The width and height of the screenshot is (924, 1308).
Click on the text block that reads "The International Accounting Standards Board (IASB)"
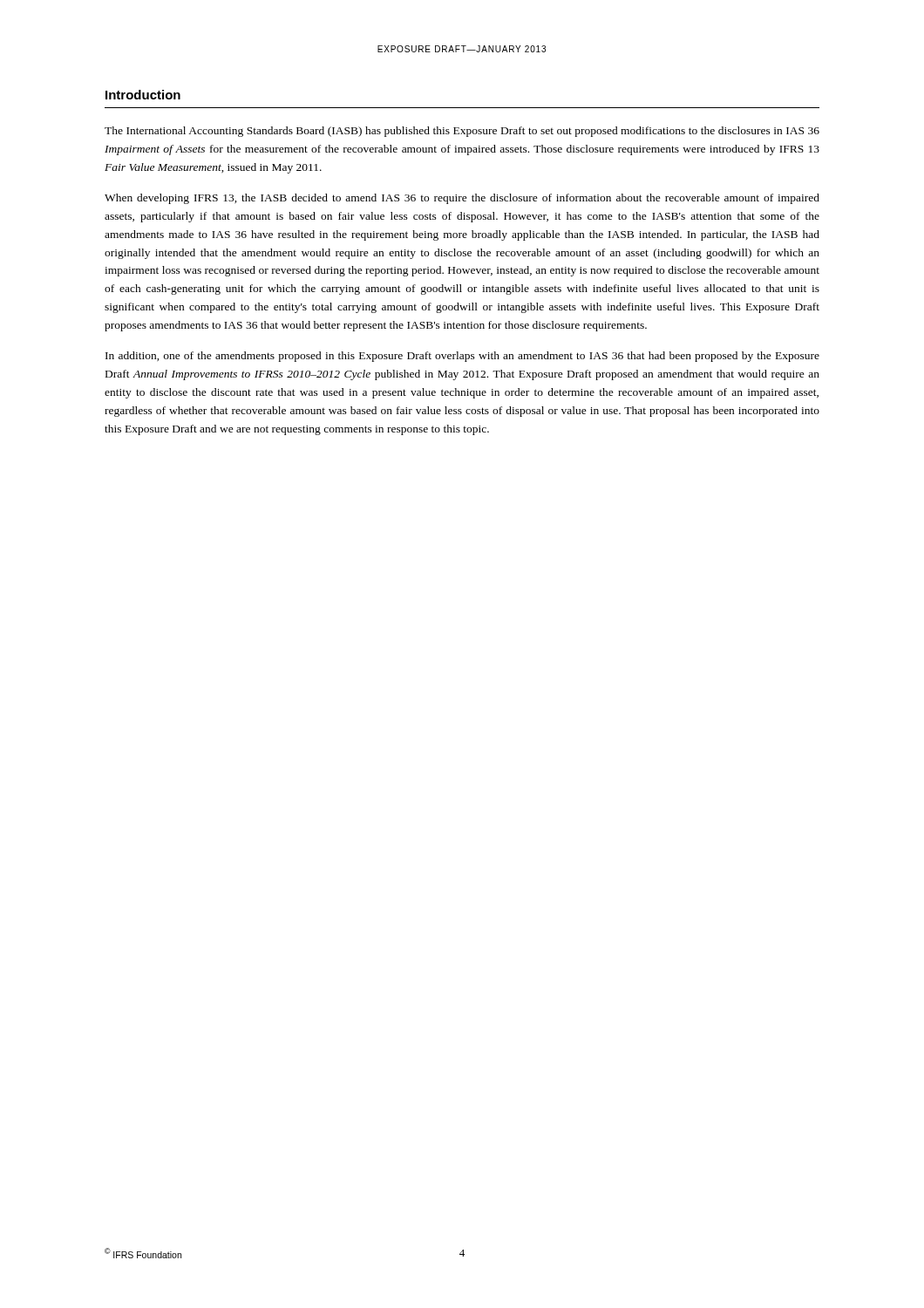tap(462, 149)
